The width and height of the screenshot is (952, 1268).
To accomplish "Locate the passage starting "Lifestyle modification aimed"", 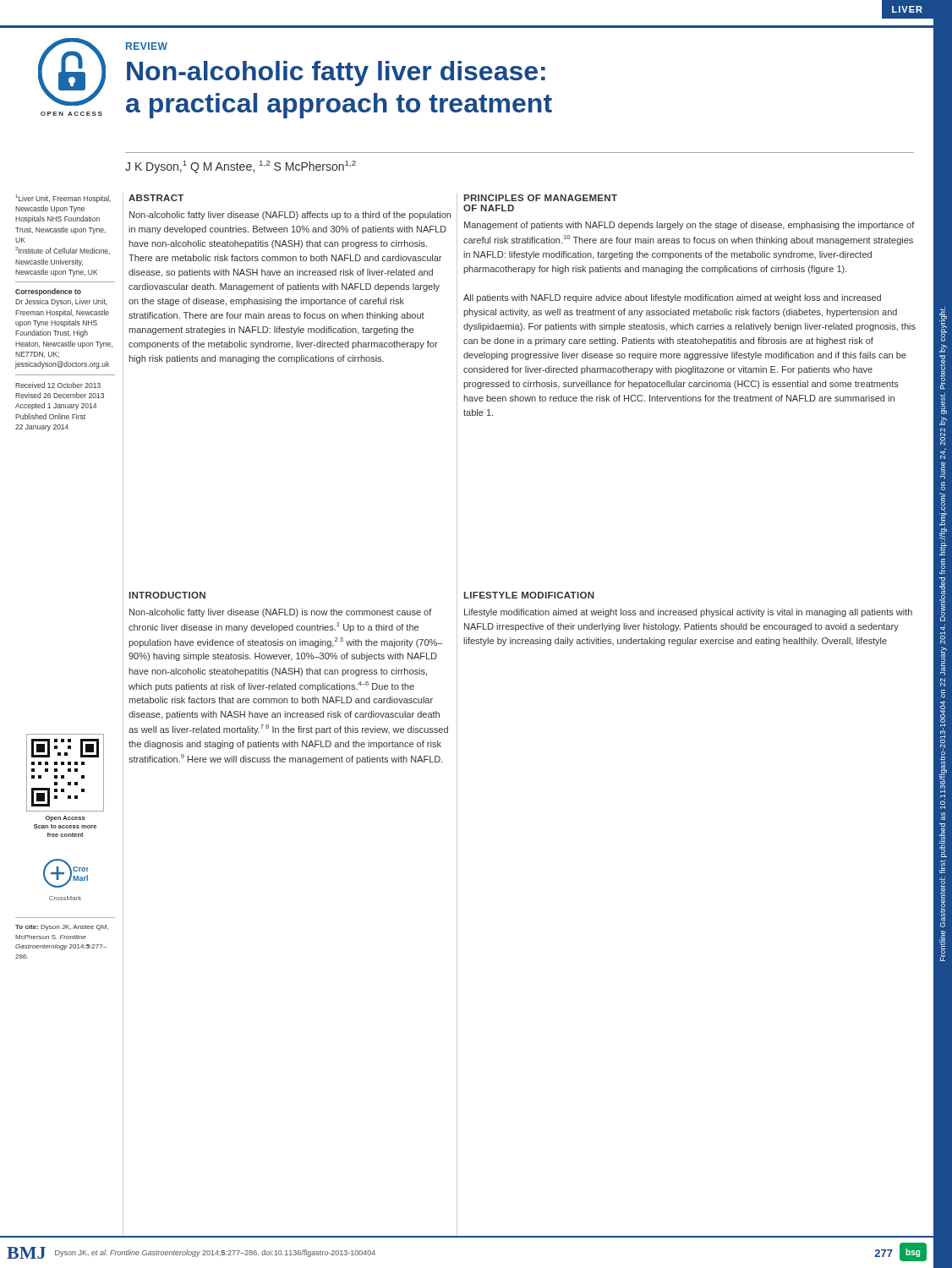I will (688, 626).
